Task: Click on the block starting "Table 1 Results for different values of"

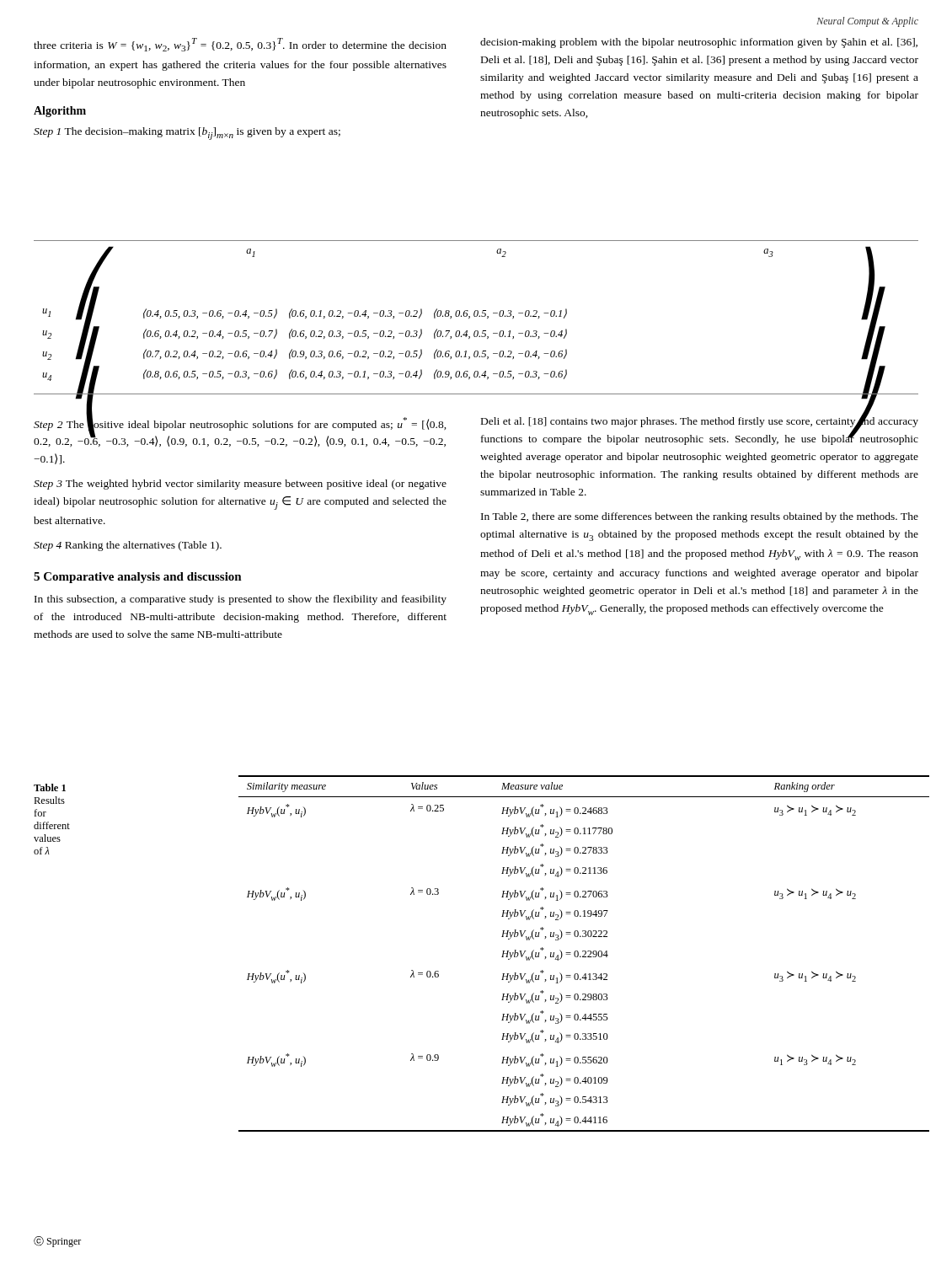Action: [52, 820]
